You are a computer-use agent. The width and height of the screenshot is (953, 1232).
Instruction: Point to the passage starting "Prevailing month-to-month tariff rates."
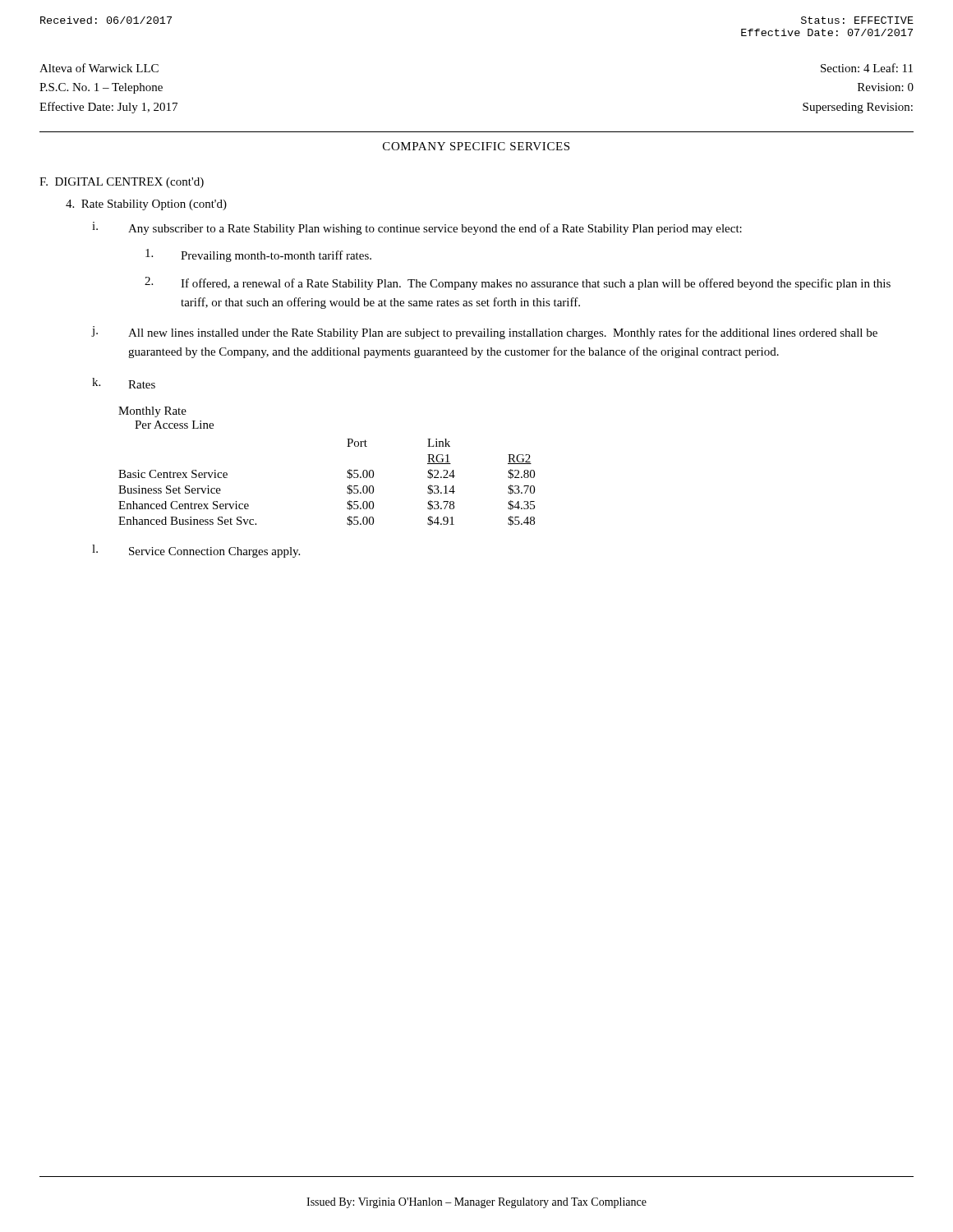click(x=258, y=255)
